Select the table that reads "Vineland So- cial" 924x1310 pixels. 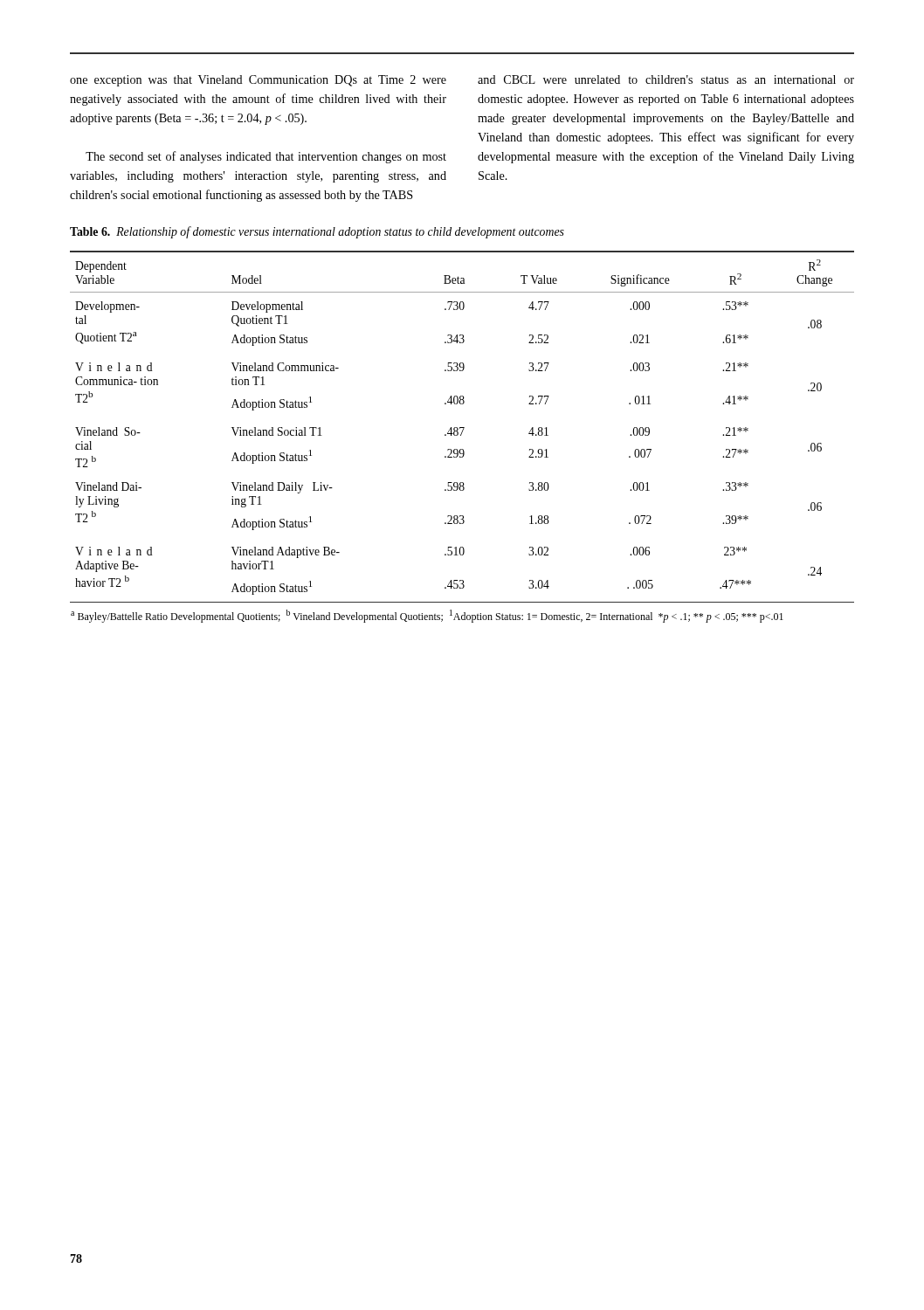click(x=462, y=438)
